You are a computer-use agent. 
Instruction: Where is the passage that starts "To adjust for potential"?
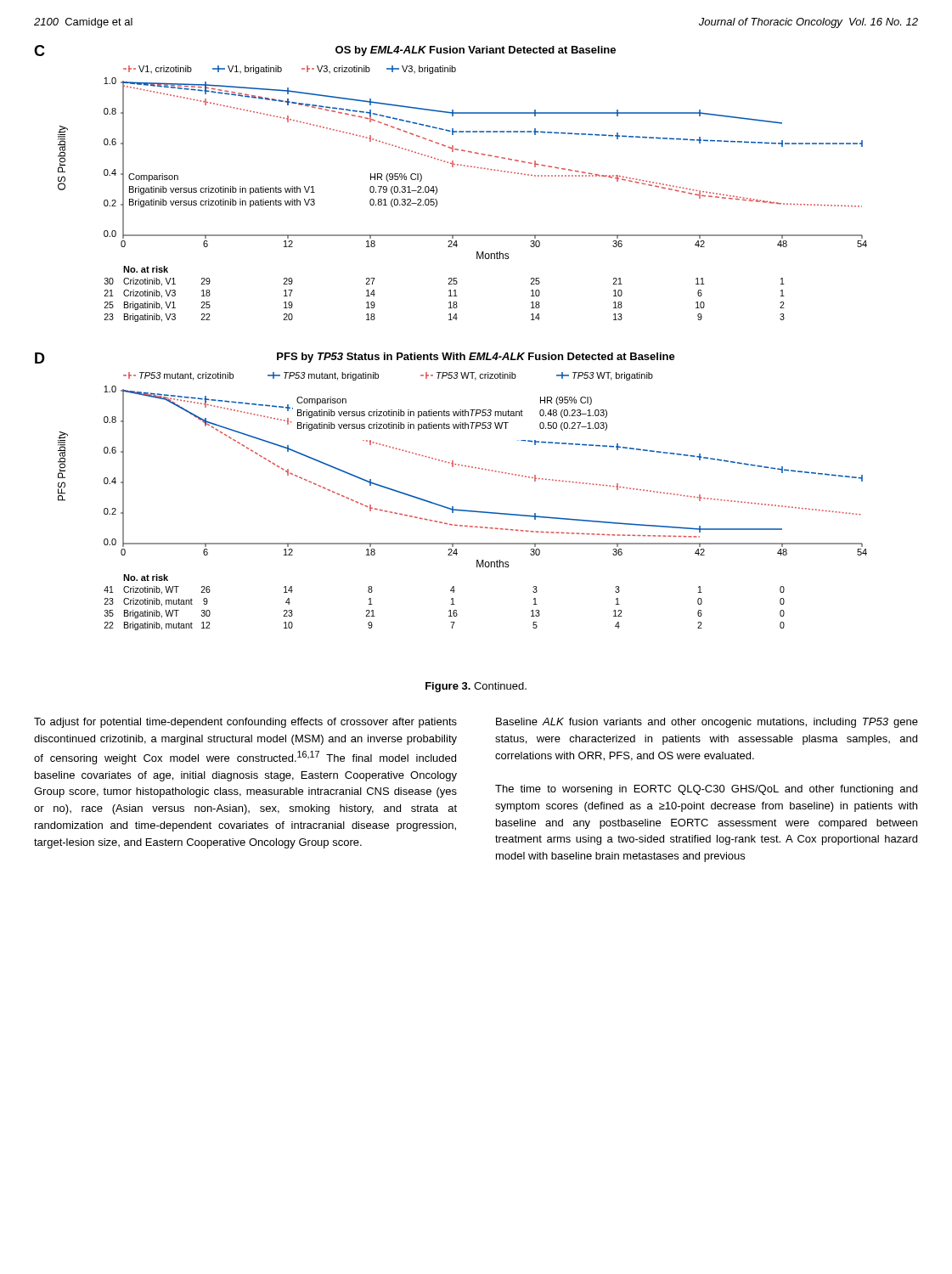245,782
